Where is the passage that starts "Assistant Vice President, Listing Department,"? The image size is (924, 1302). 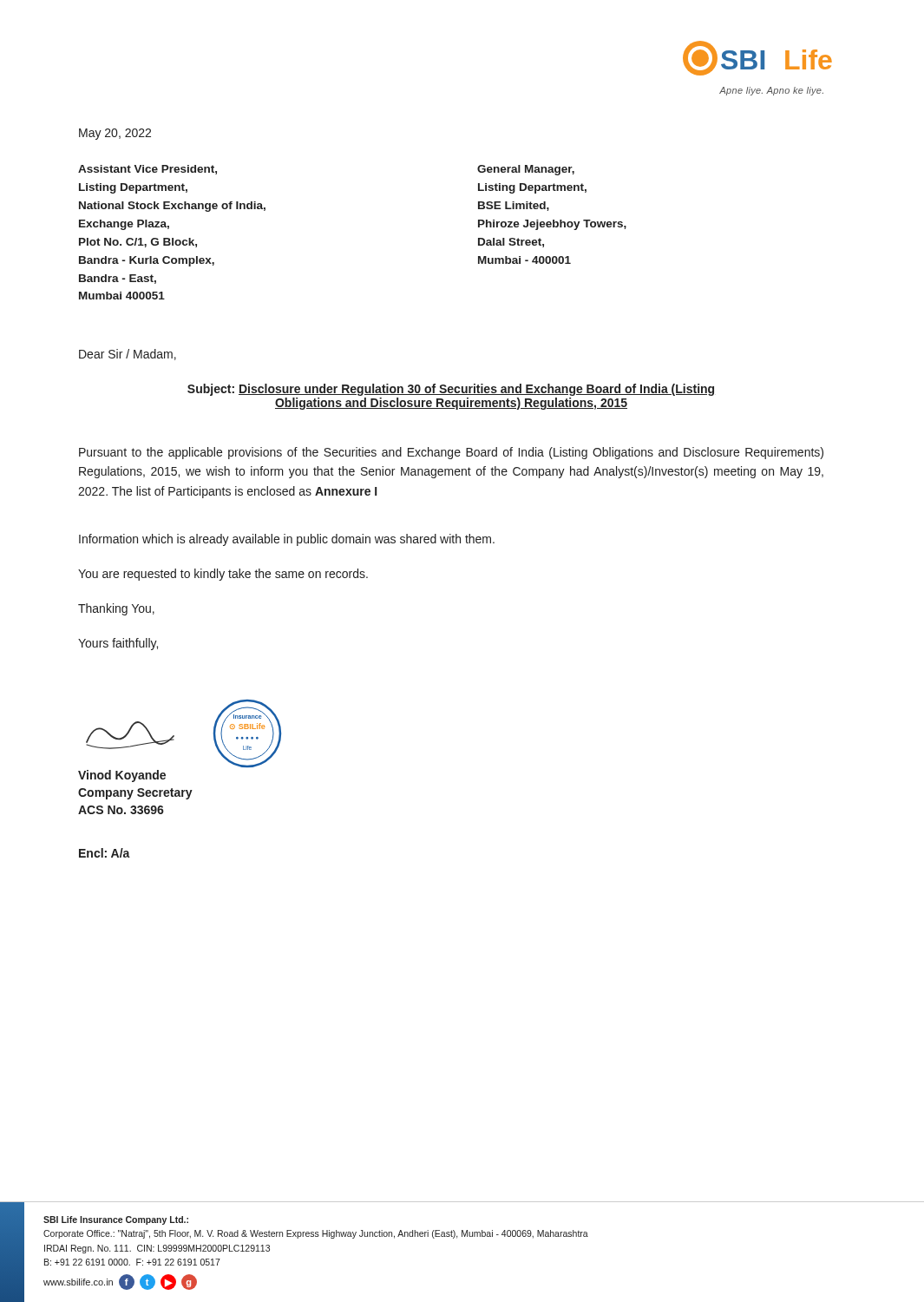tap(172, 232)
